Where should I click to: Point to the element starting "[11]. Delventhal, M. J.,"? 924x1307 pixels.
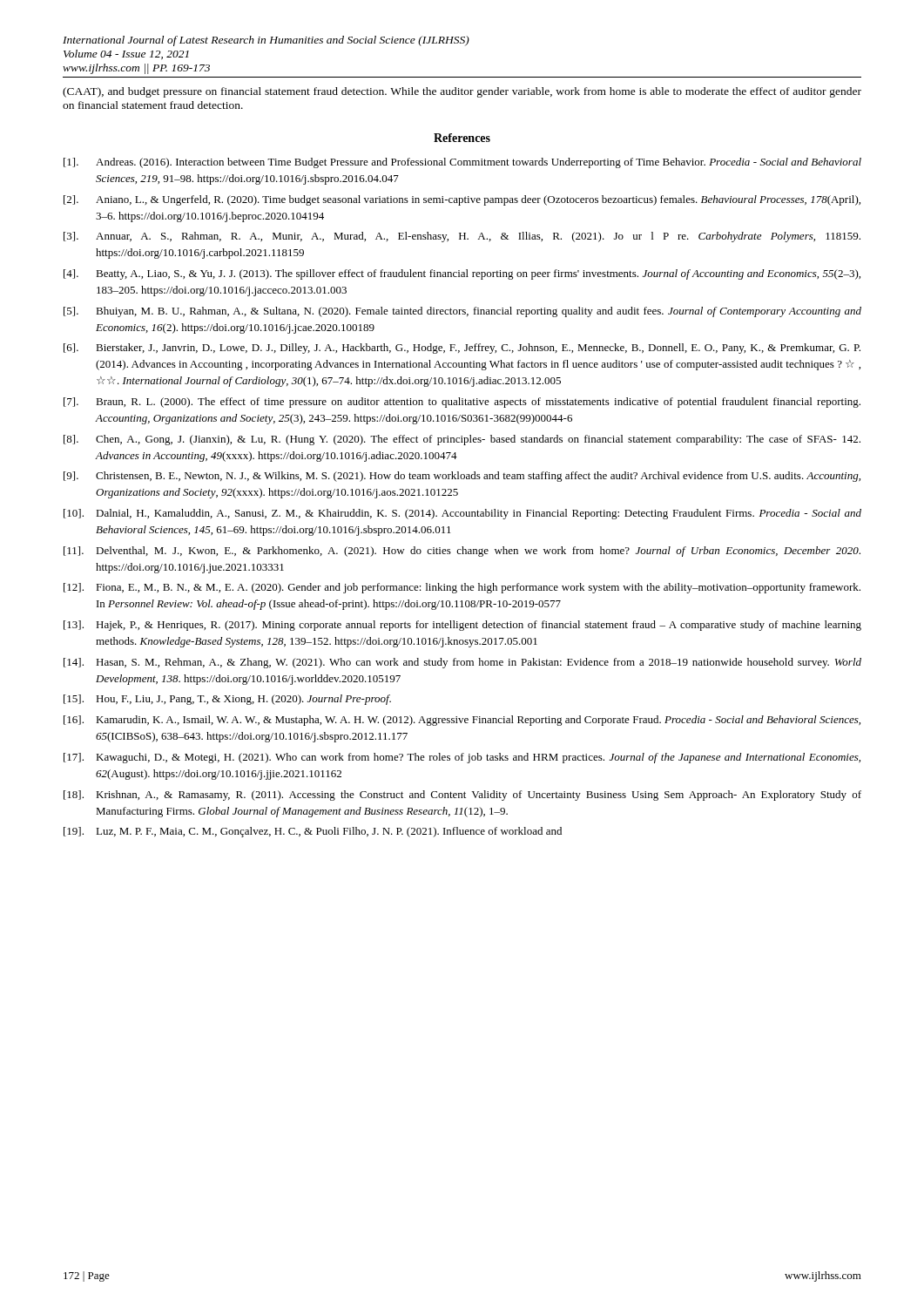(x=462, y=559)
